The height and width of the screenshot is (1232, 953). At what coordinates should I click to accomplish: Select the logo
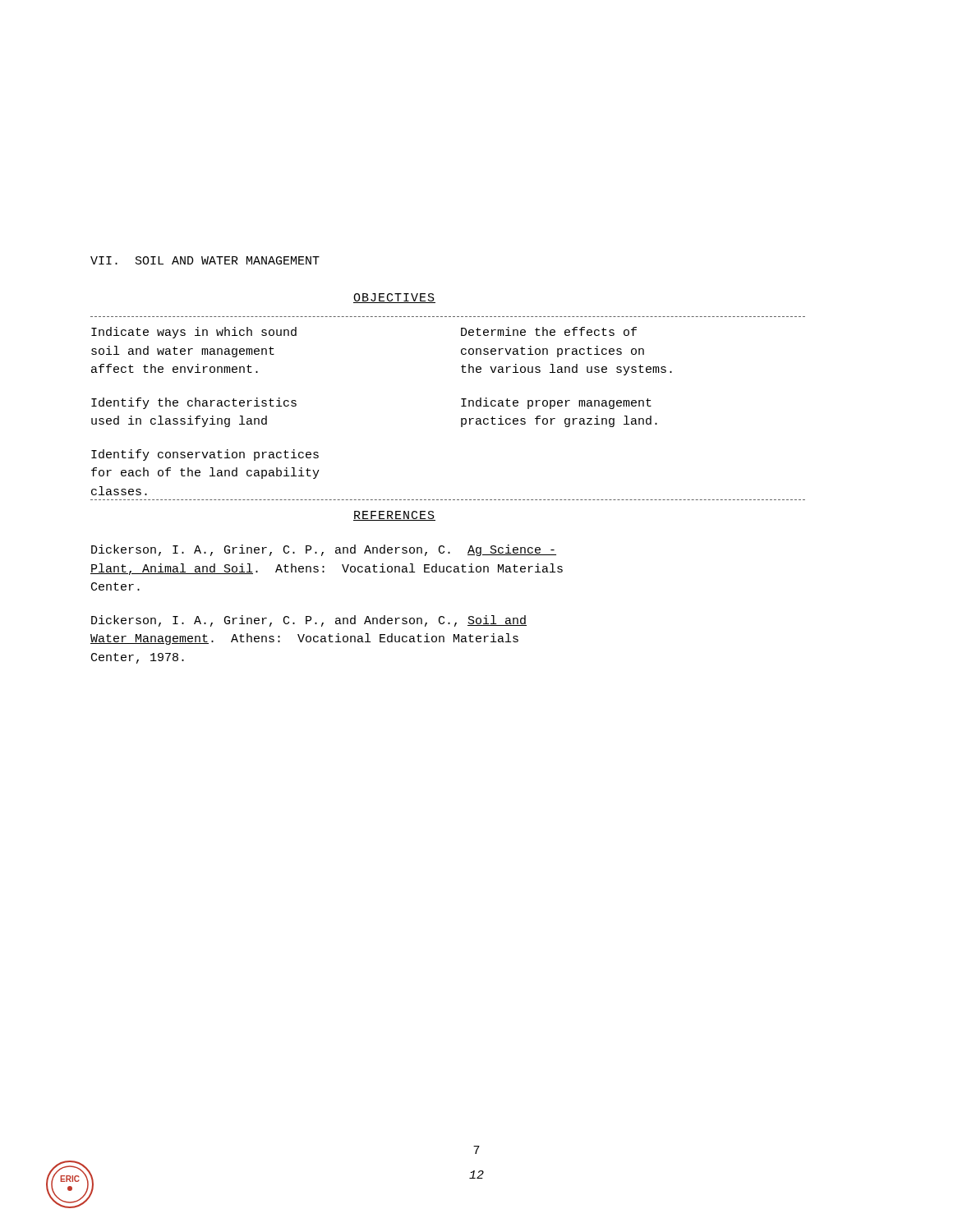(70, 1184)
